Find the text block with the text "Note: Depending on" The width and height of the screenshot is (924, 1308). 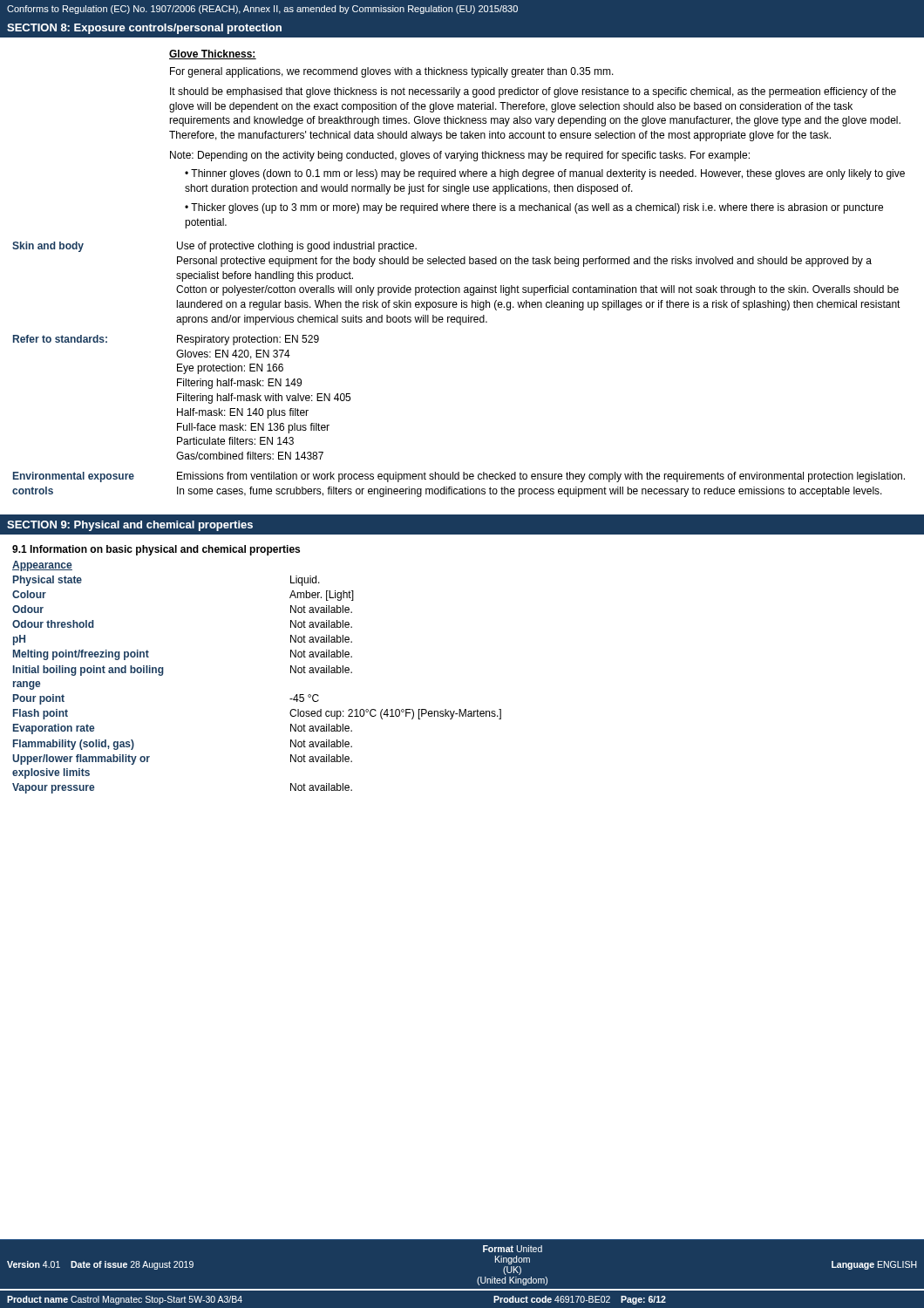point(460,155)
